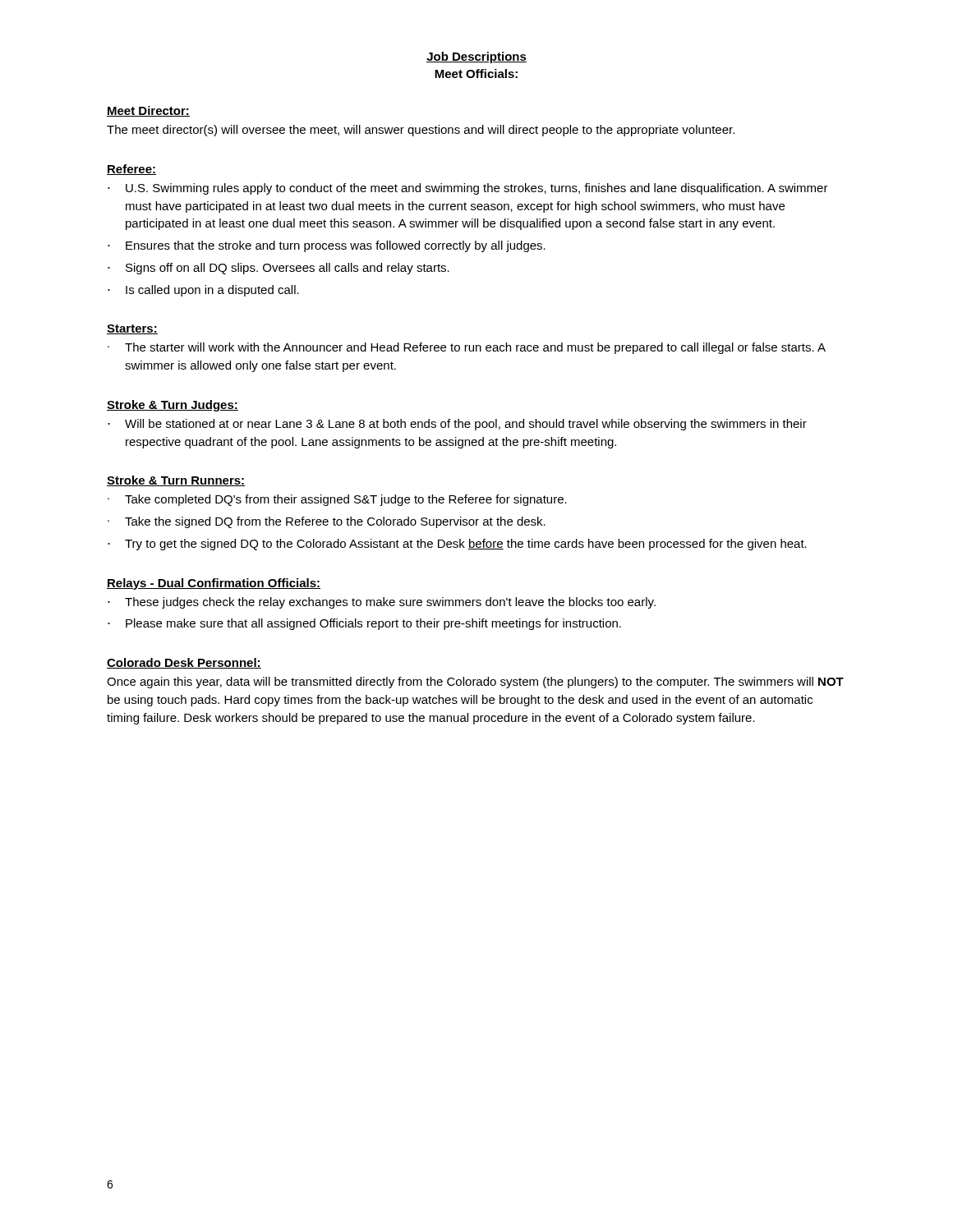Find the block on this page that starts "· Take completed DQ's from"
The height and width of the screenshot is (1232, 953).
pyautogui.click(x=476, y=500)
